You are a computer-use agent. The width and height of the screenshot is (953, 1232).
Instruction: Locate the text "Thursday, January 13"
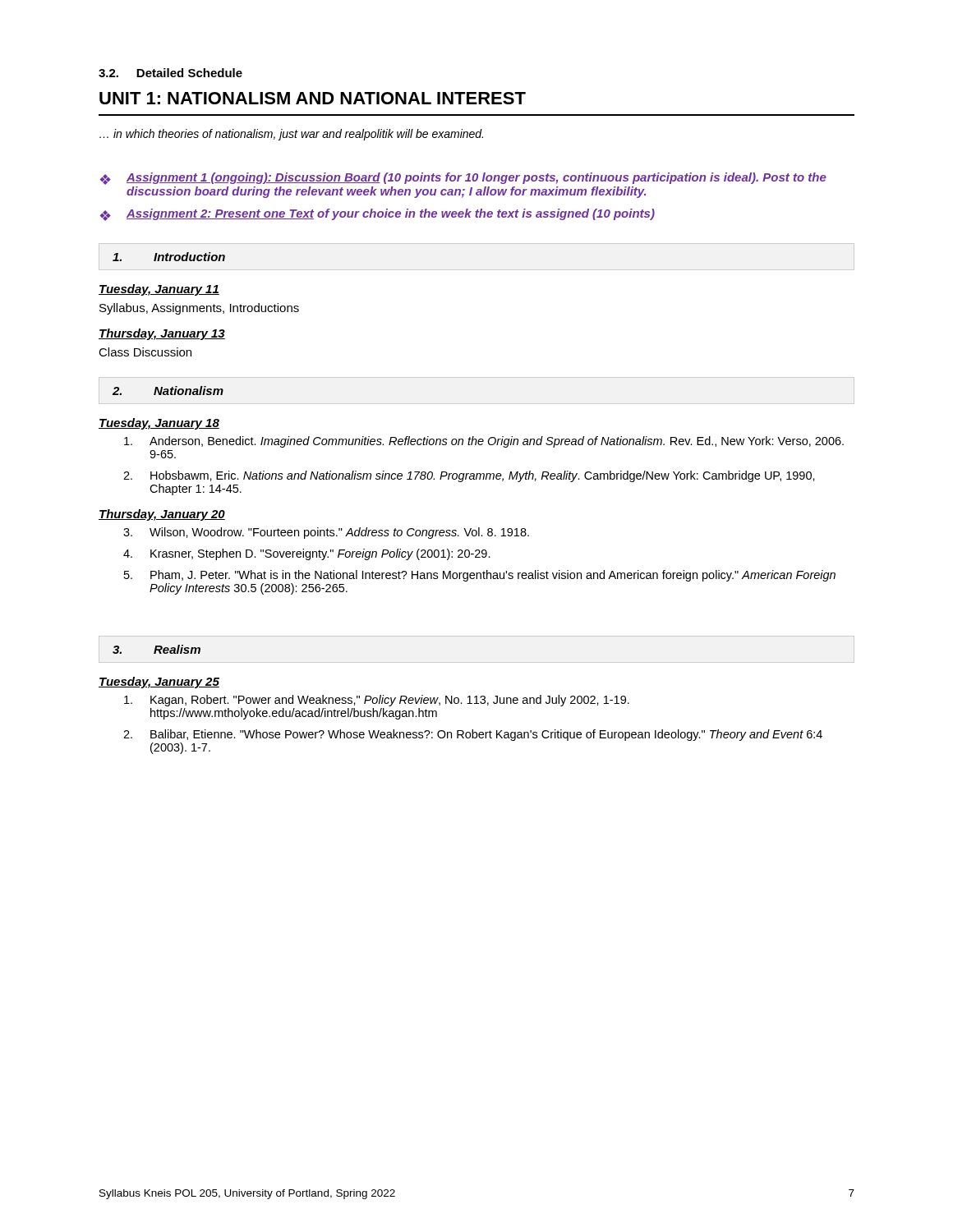pyautogui.click(x=162, y=333)
